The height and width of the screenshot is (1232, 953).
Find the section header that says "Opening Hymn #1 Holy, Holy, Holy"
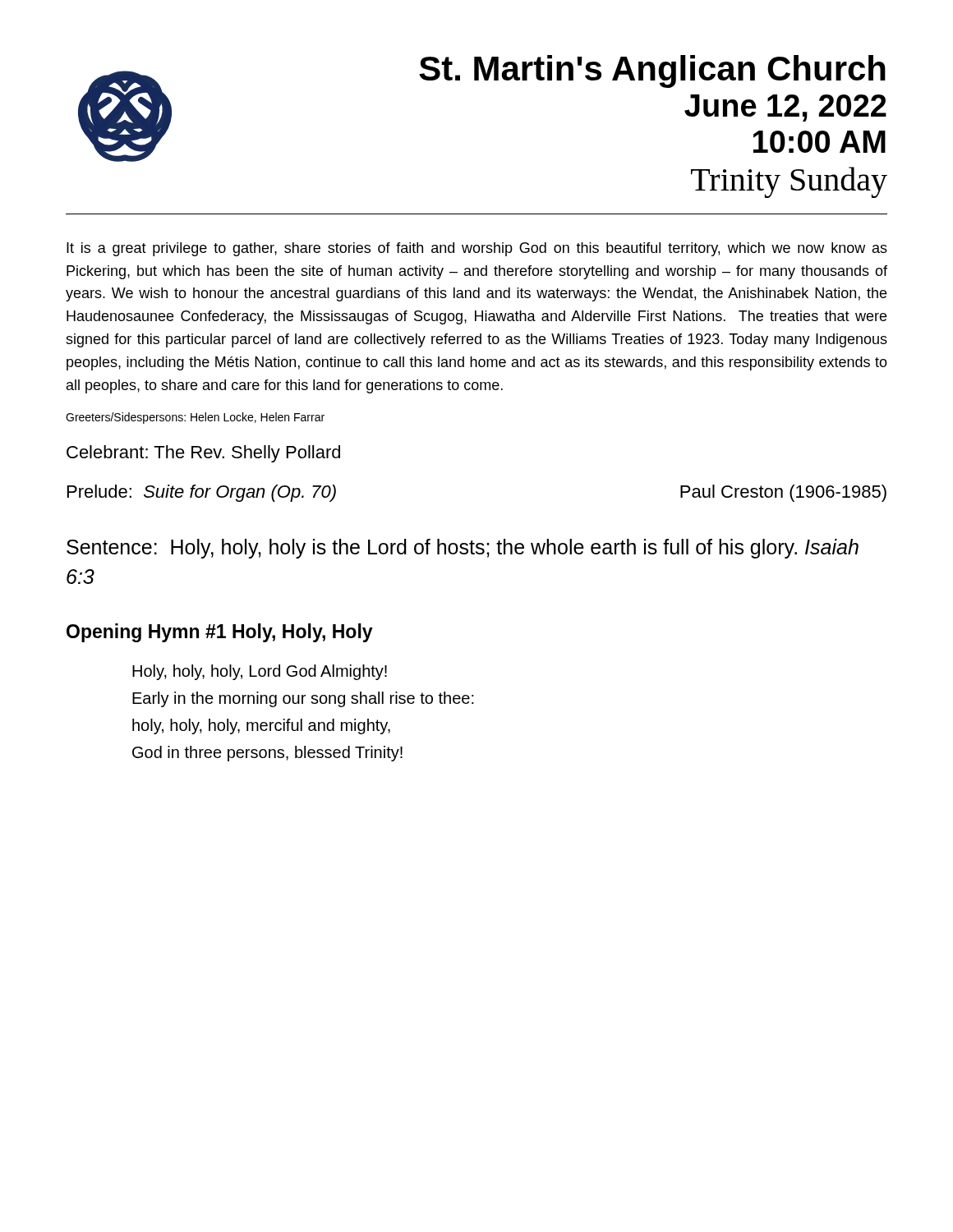[x=219, y=632]
